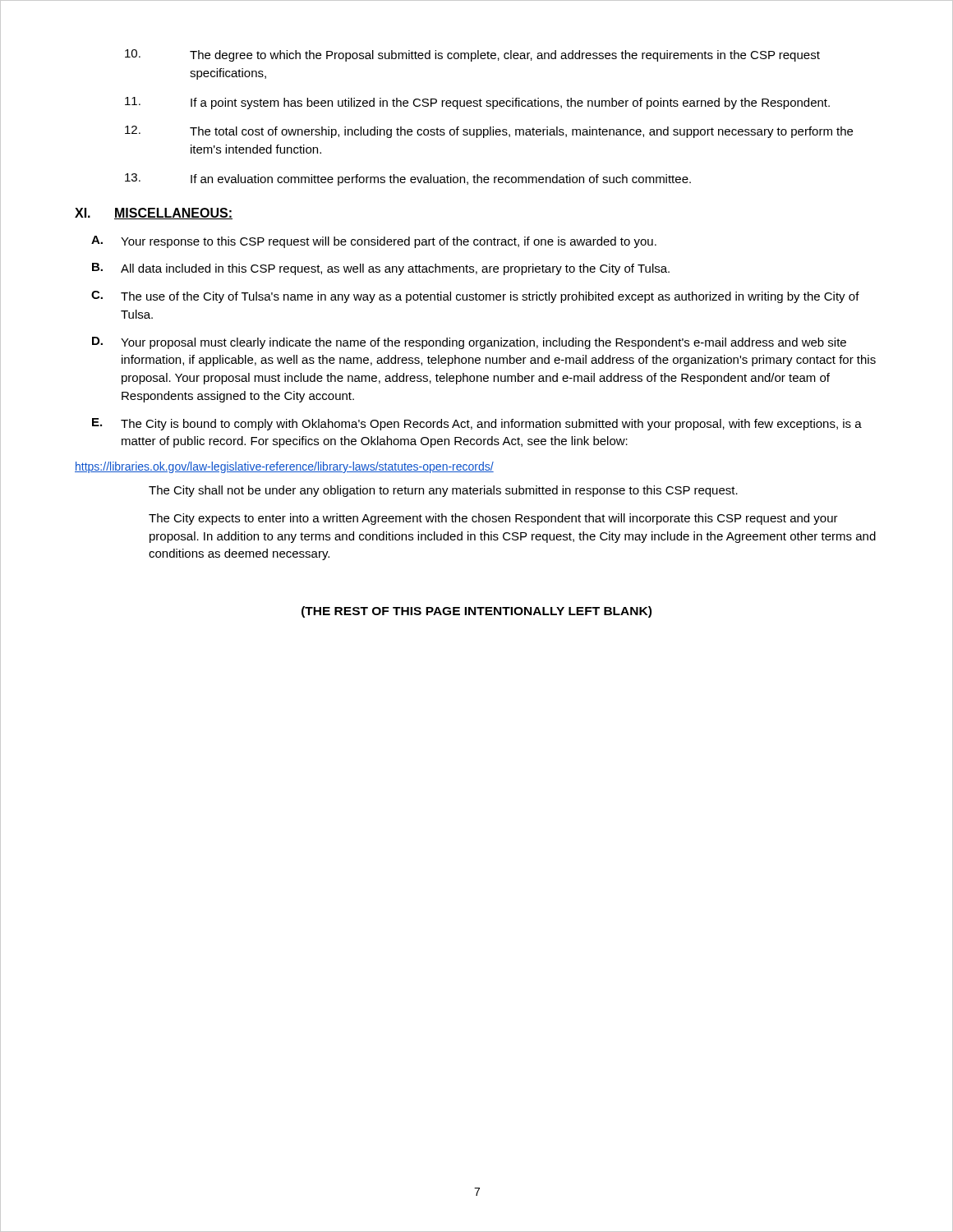Find the list item that reads "B. All data included in"

(485, 269)
